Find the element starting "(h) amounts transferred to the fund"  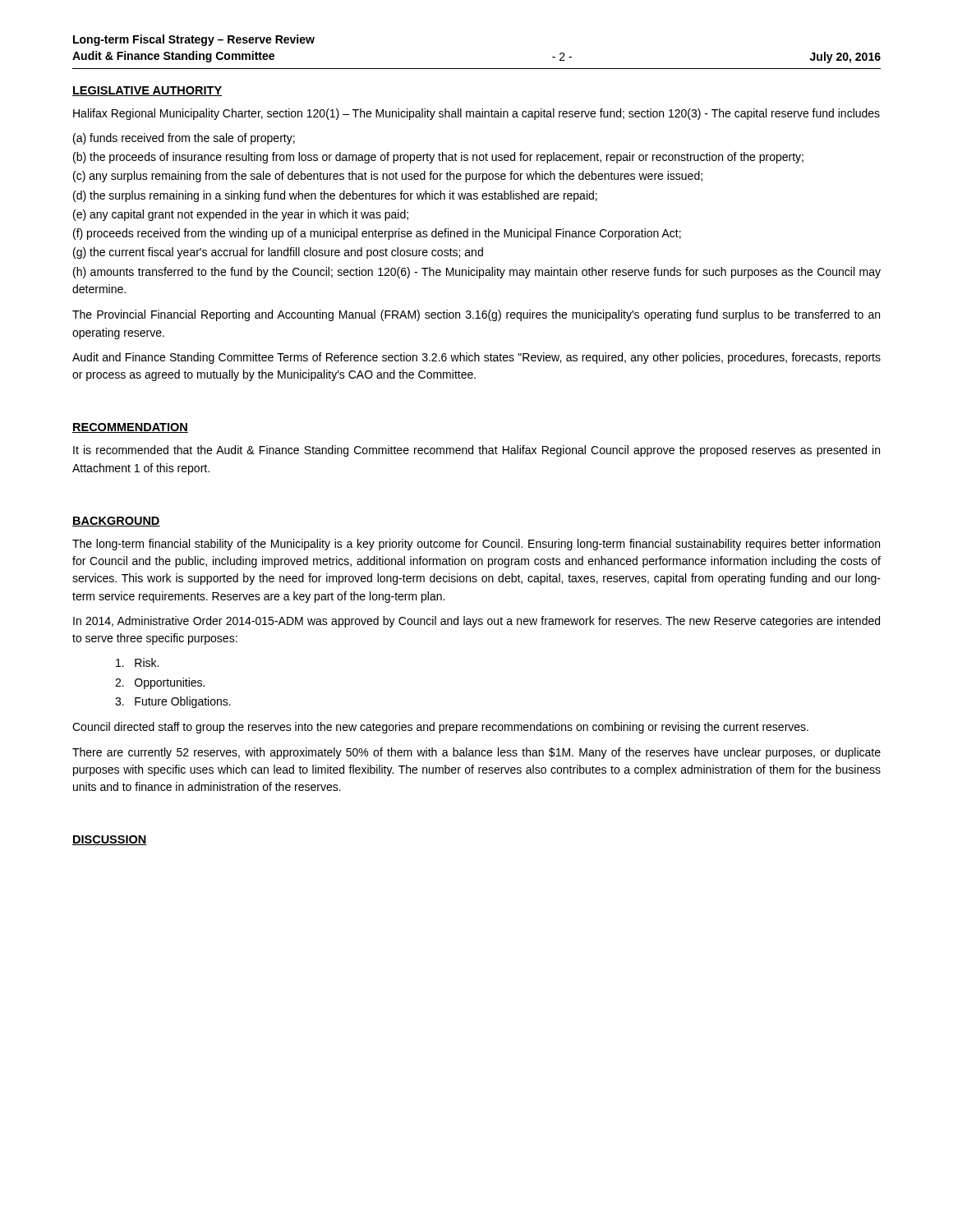point(476,280)
